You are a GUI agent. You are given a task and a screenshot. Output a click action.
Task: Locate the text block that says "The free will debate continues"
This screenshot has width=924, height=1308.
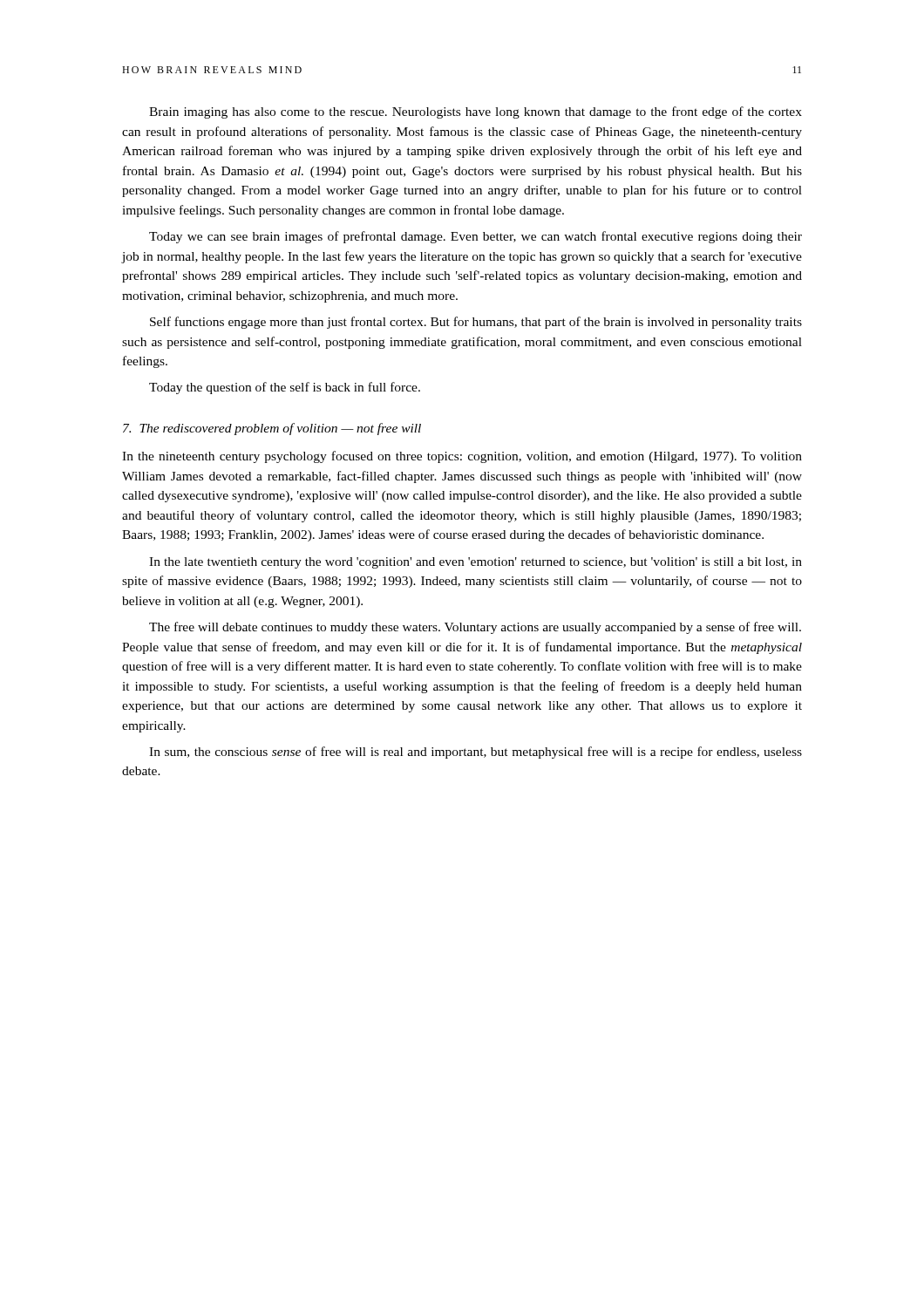tap(462, 676)
